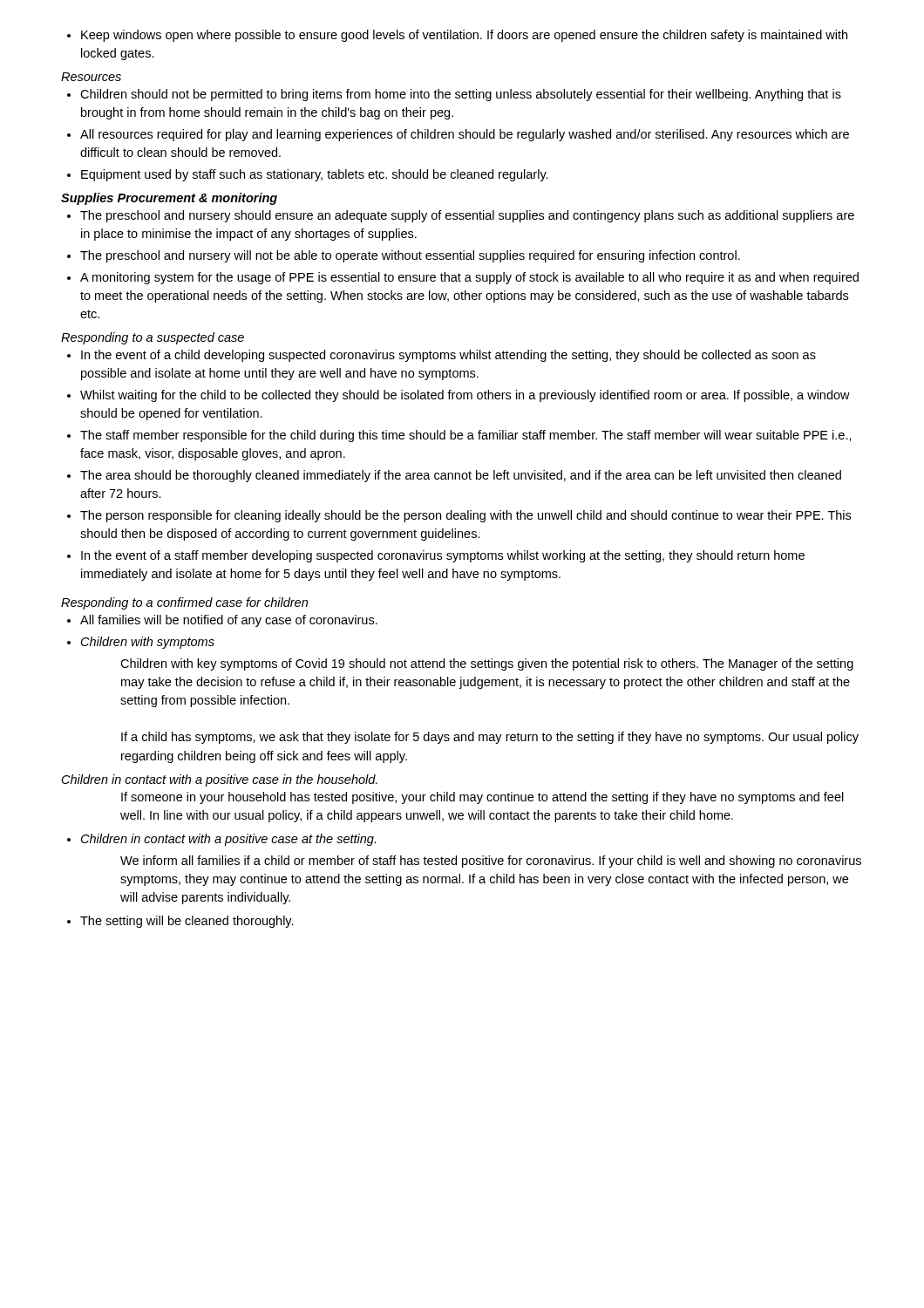Find "Supplies Procurement & monitoring" on this page
924x1308 pixels.
coord(169,199)
